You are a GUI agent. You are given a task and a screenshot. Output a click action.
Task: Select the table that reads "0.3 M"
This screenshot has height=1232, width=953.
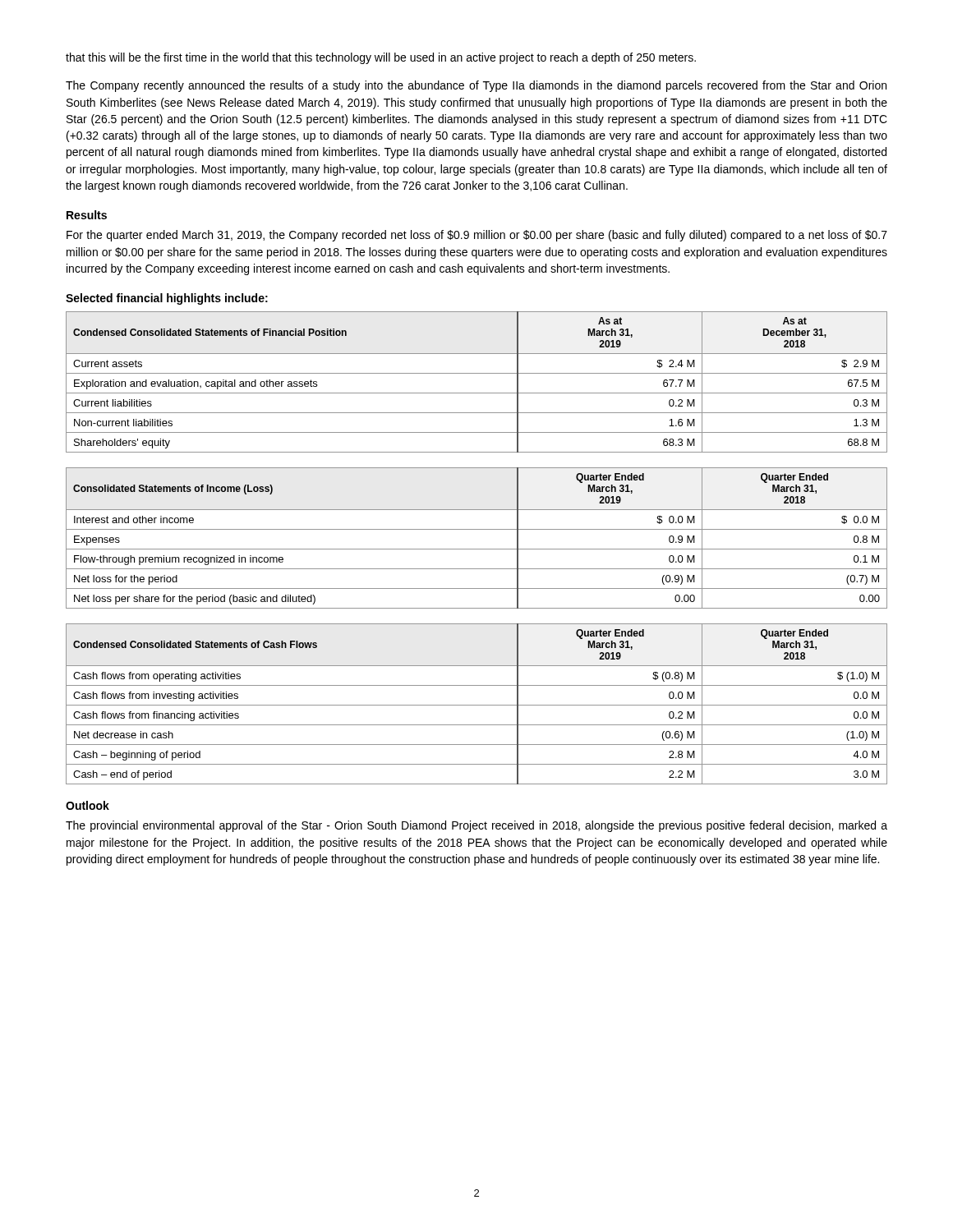tap(476, 382)
